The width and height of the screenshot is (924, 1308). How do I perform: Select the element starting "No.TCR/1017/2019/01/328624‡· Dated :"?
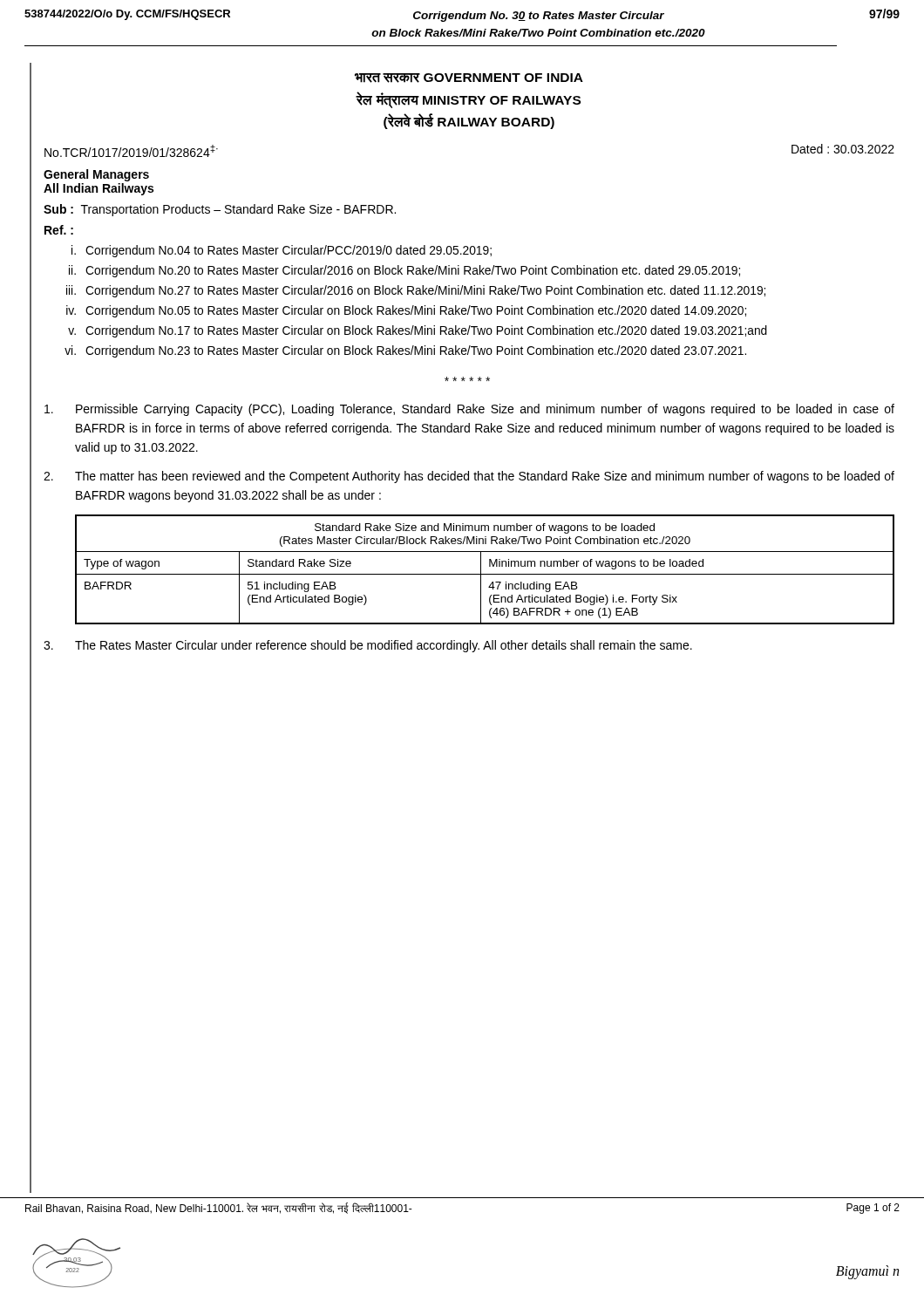pos(131,150)
